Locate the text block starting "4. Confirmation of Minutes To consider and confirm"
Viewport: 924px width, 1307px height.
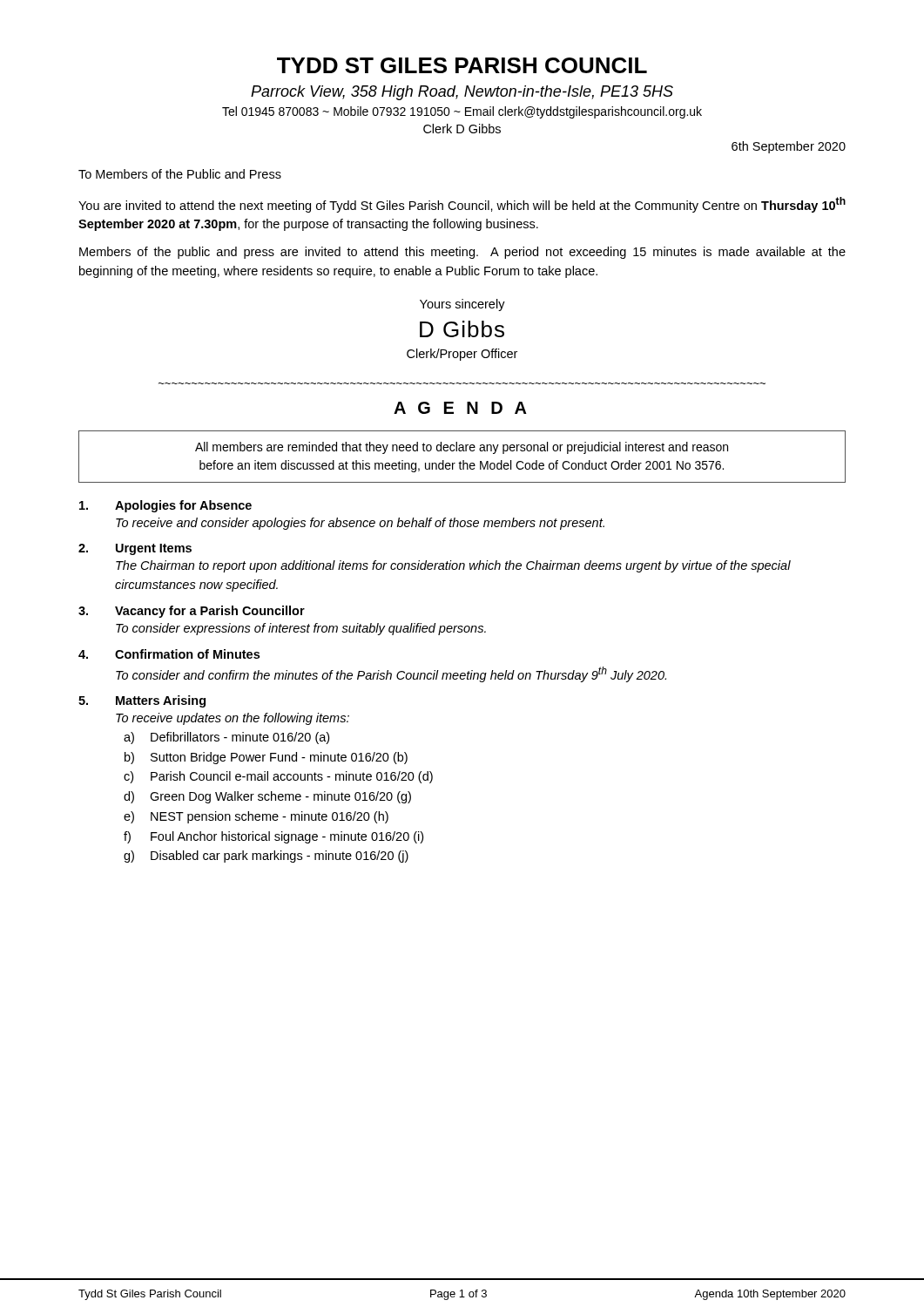click(462, 666)
